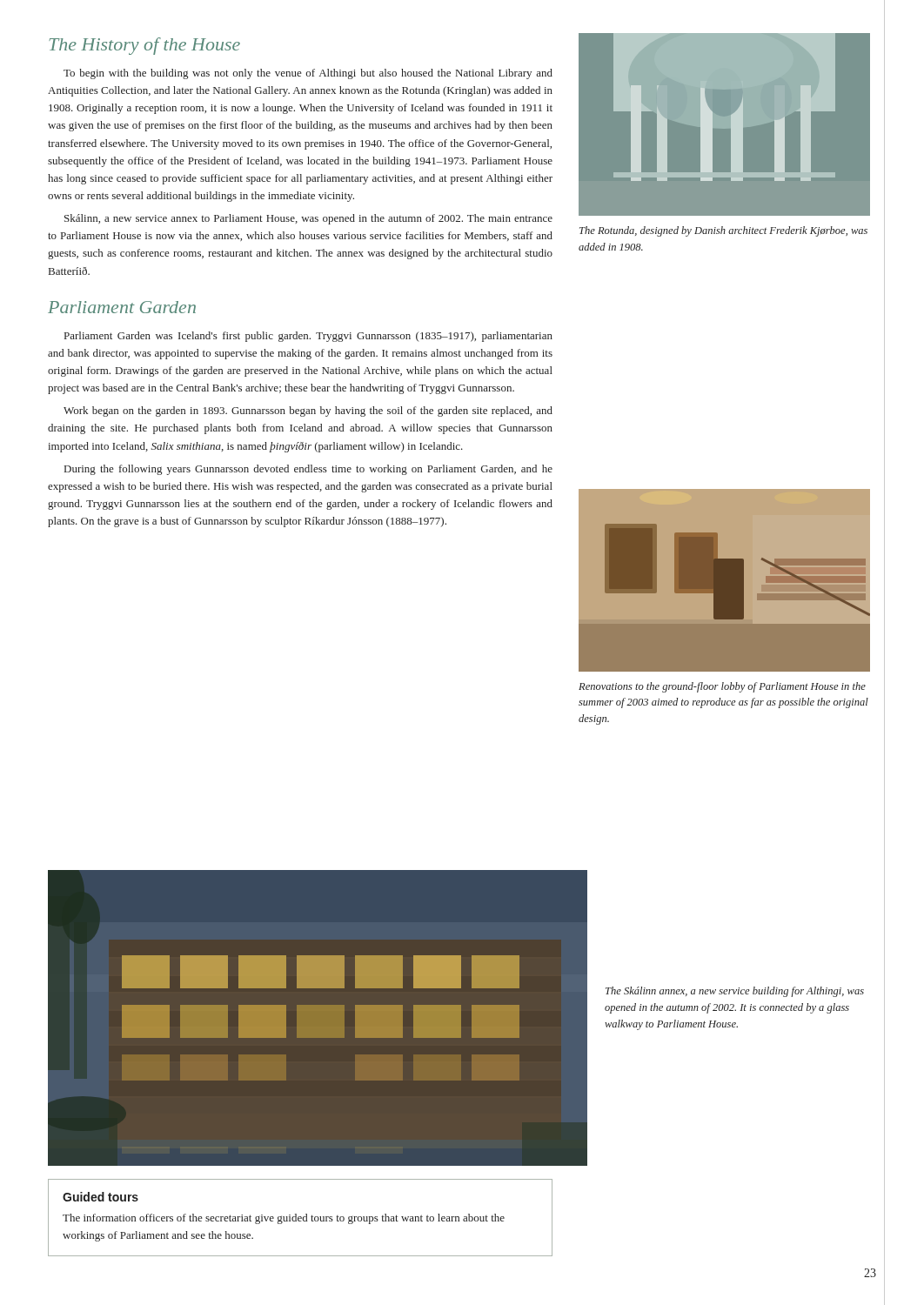This screenshot has width=924, height=1305.
Task: Click on the region starting "Work began on the"
Action: tap(300, 428)
